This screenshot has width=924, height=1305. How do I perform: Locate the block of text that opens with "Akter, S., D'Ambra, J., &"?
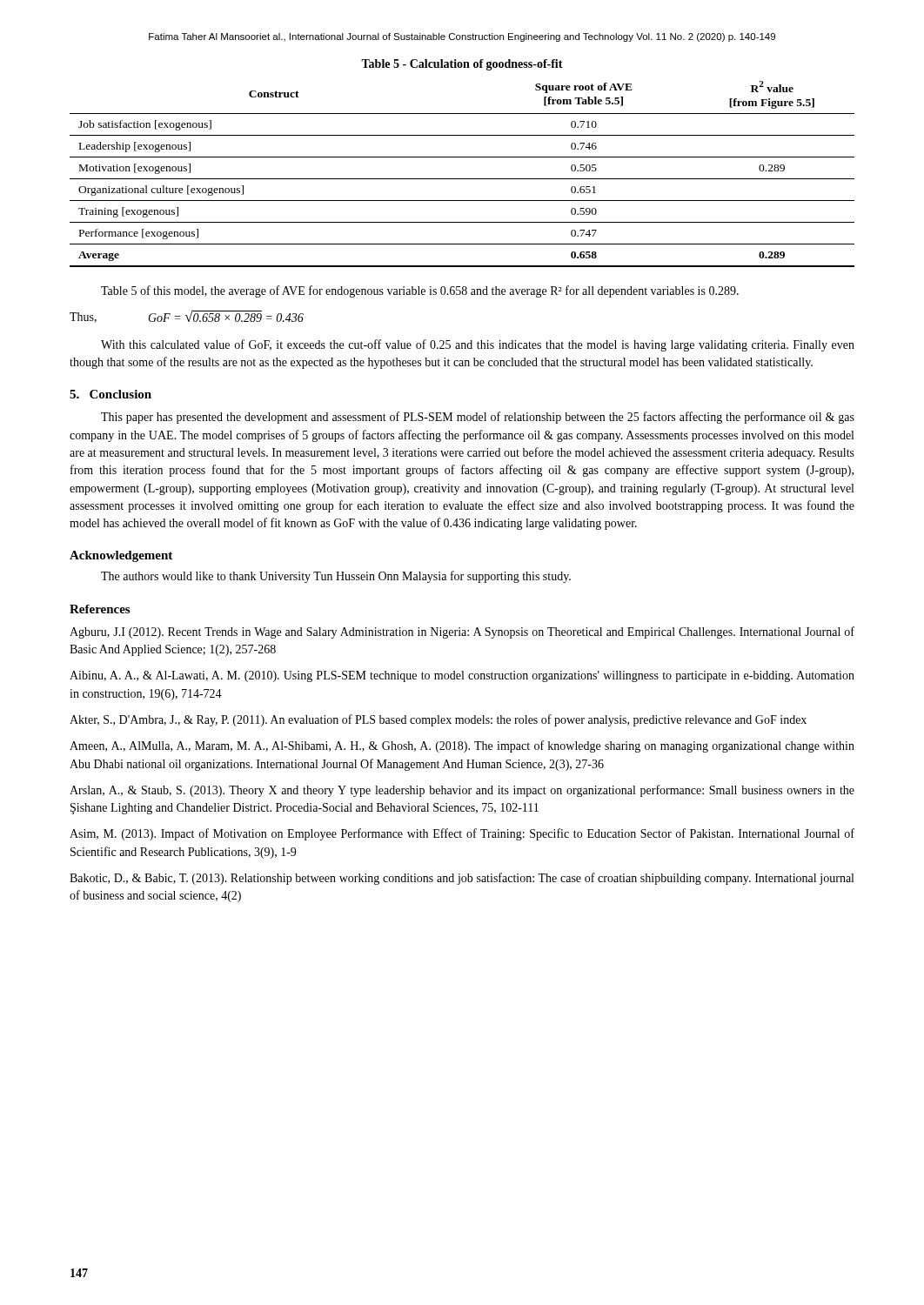pyautogui.click(x=438, y=720)
